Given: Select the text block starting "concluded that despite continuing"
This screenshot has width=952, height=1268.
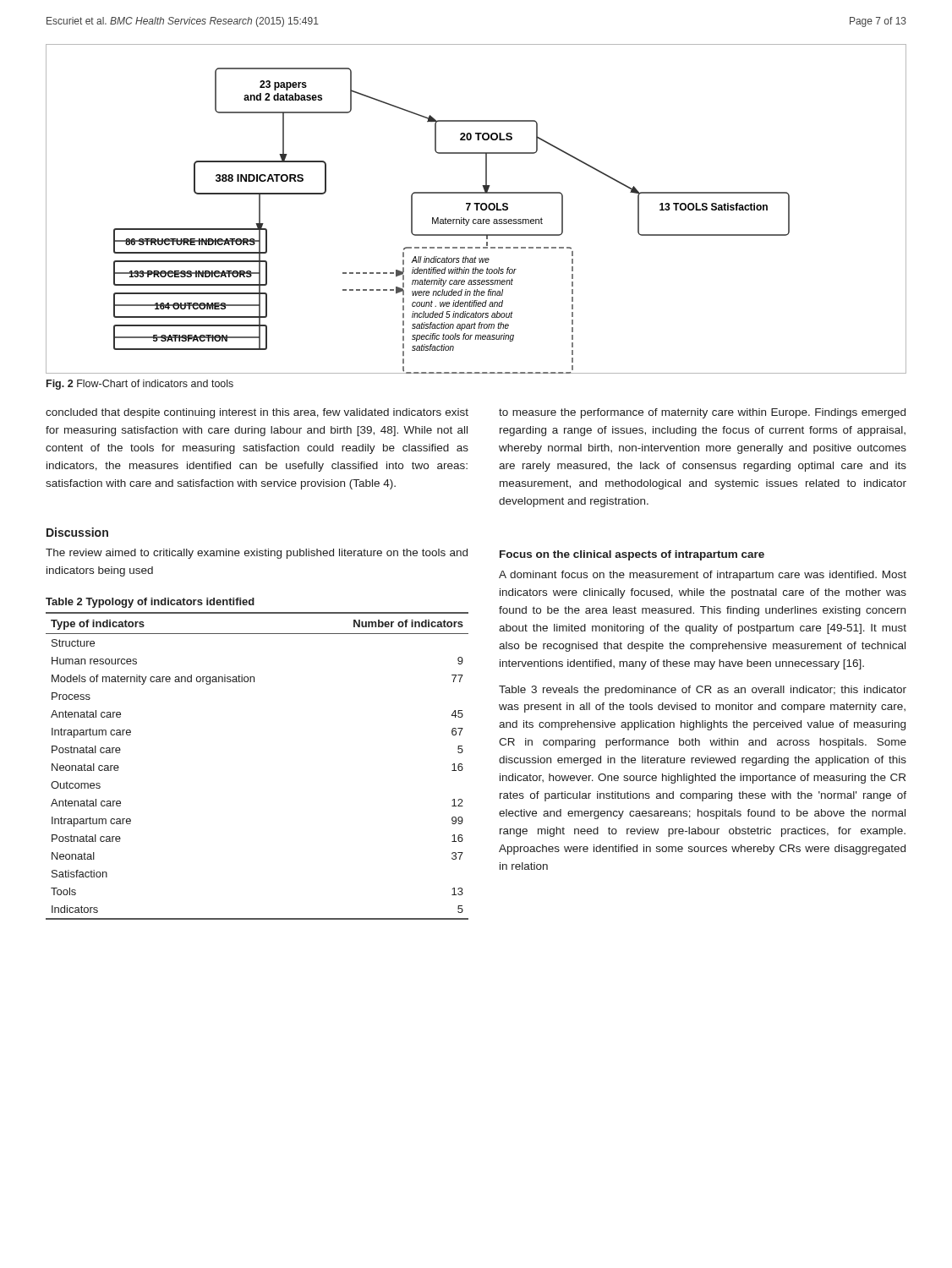Looking at the screenshot, I should tap(257, 448).
